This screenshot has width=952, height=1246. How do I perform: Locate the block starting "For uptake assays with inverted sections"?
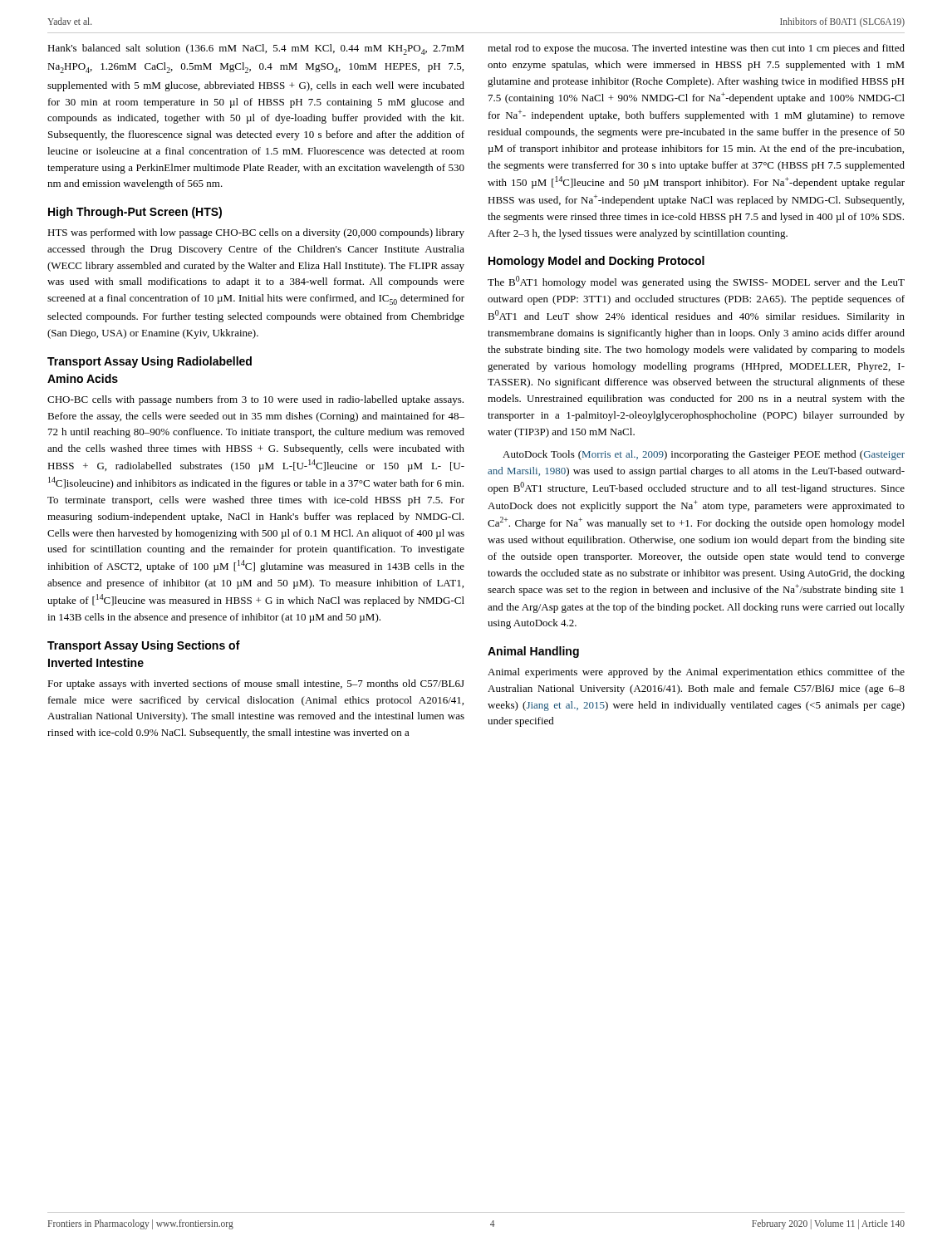click(x=256, y=708)
